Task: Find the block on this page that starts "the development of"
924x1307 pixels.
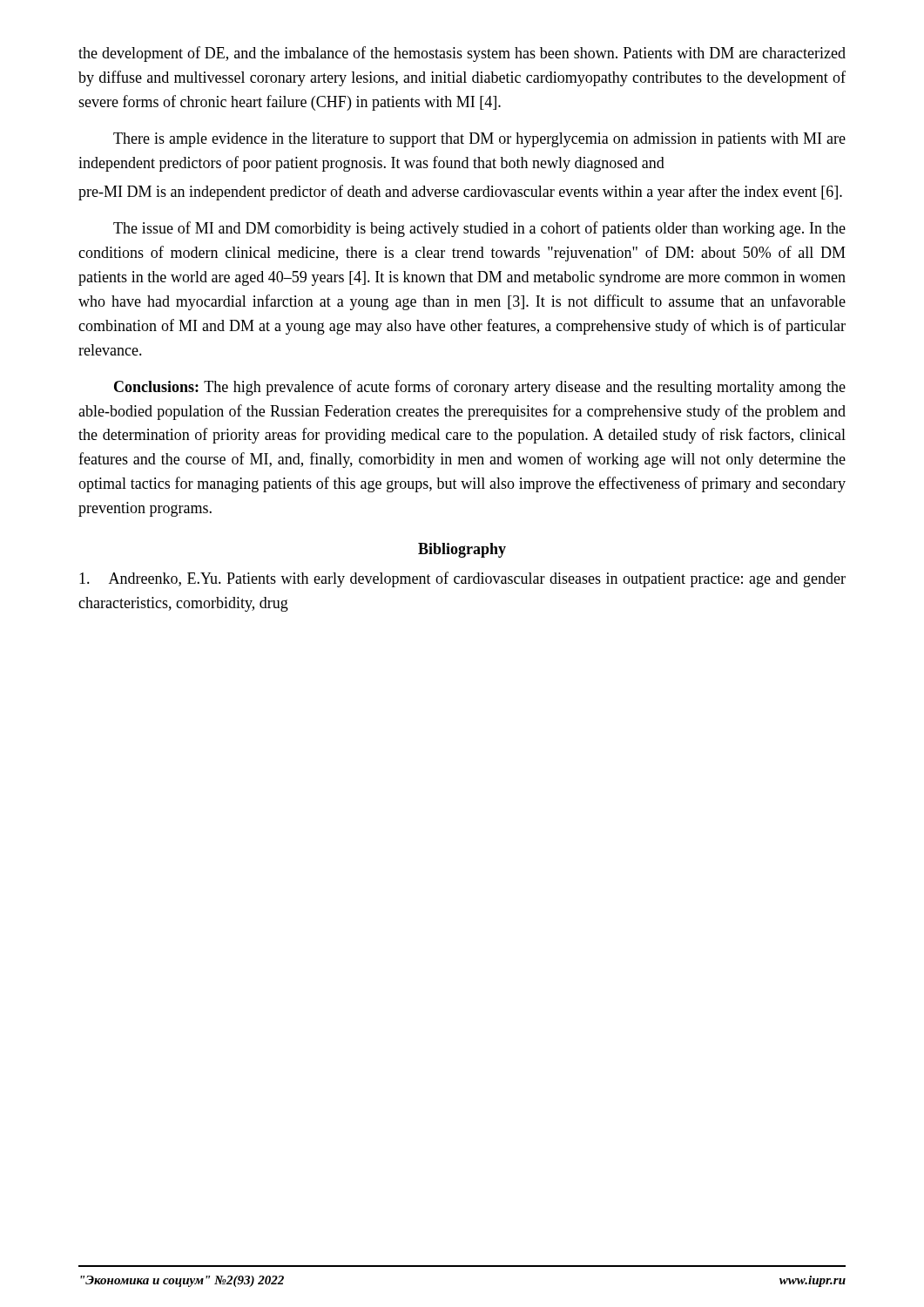Action: click(462, 77)
